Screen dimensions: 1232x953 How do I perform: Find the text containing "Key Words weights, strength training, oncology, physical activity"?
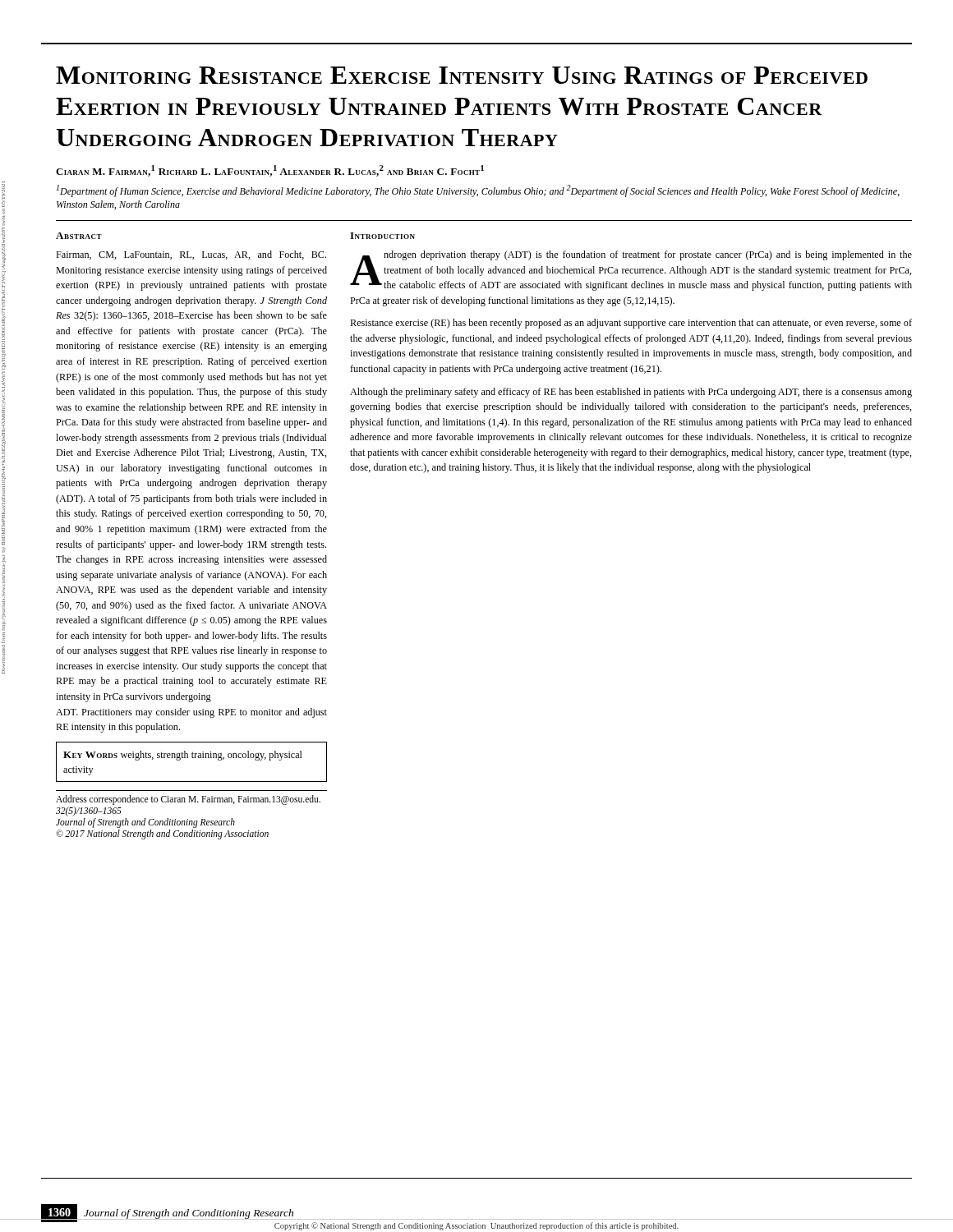[x=183, y=762]
